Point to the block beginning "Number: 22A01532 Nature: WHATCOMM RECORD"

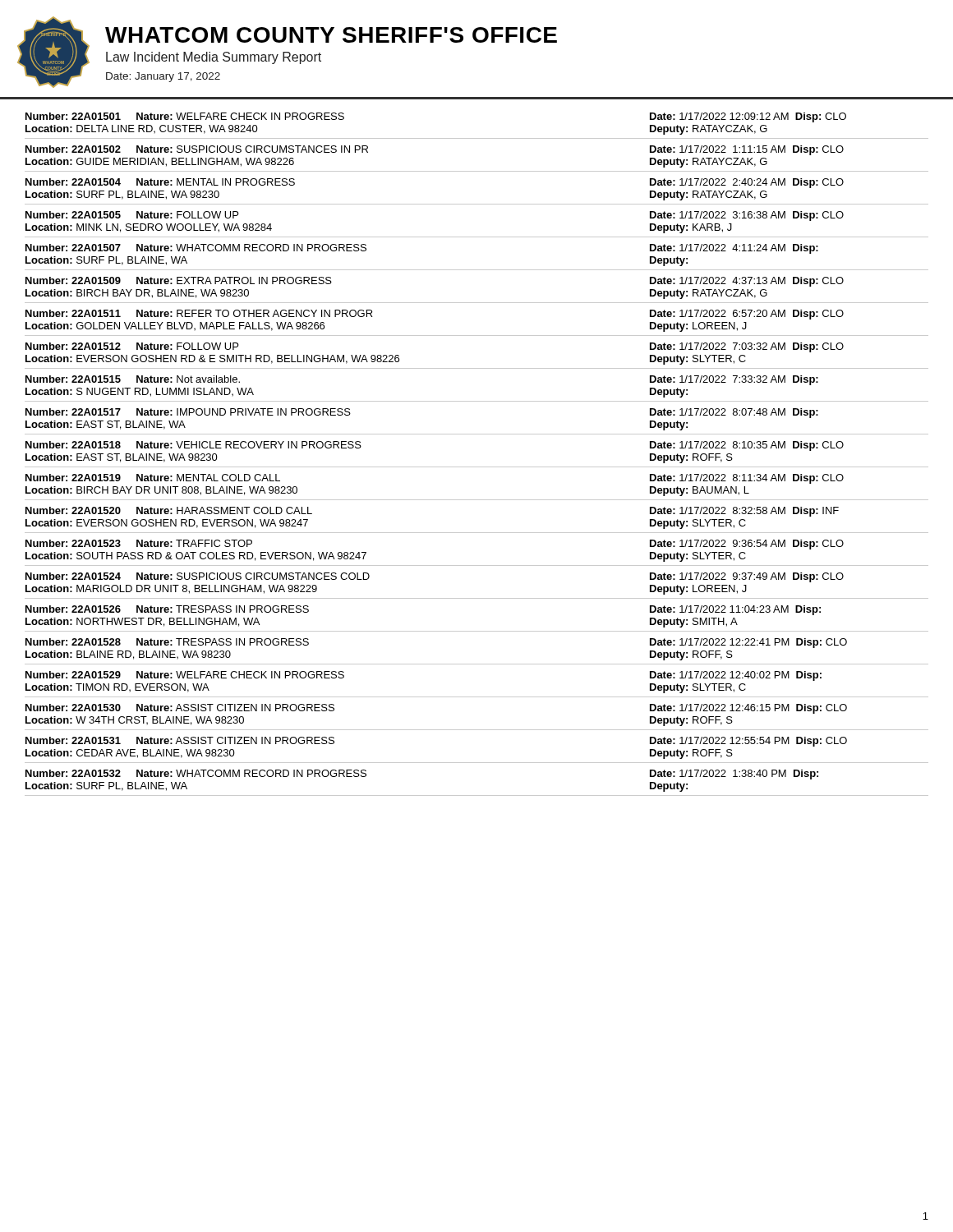pyautogui.click(x=78, y=775)
